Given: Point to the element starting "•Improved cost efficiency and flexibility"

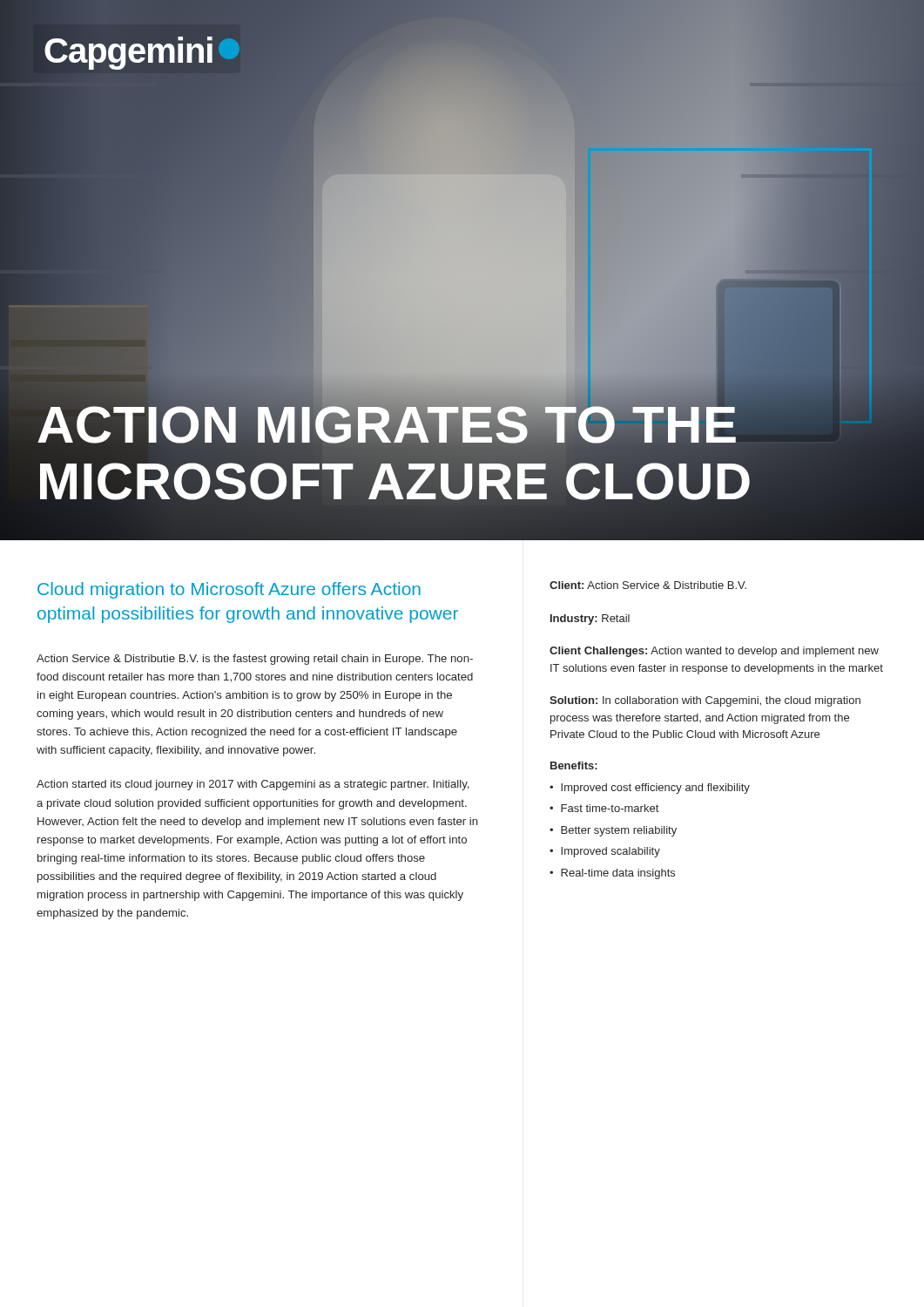Looking at the screenshot, I should (x=718, y=787).
